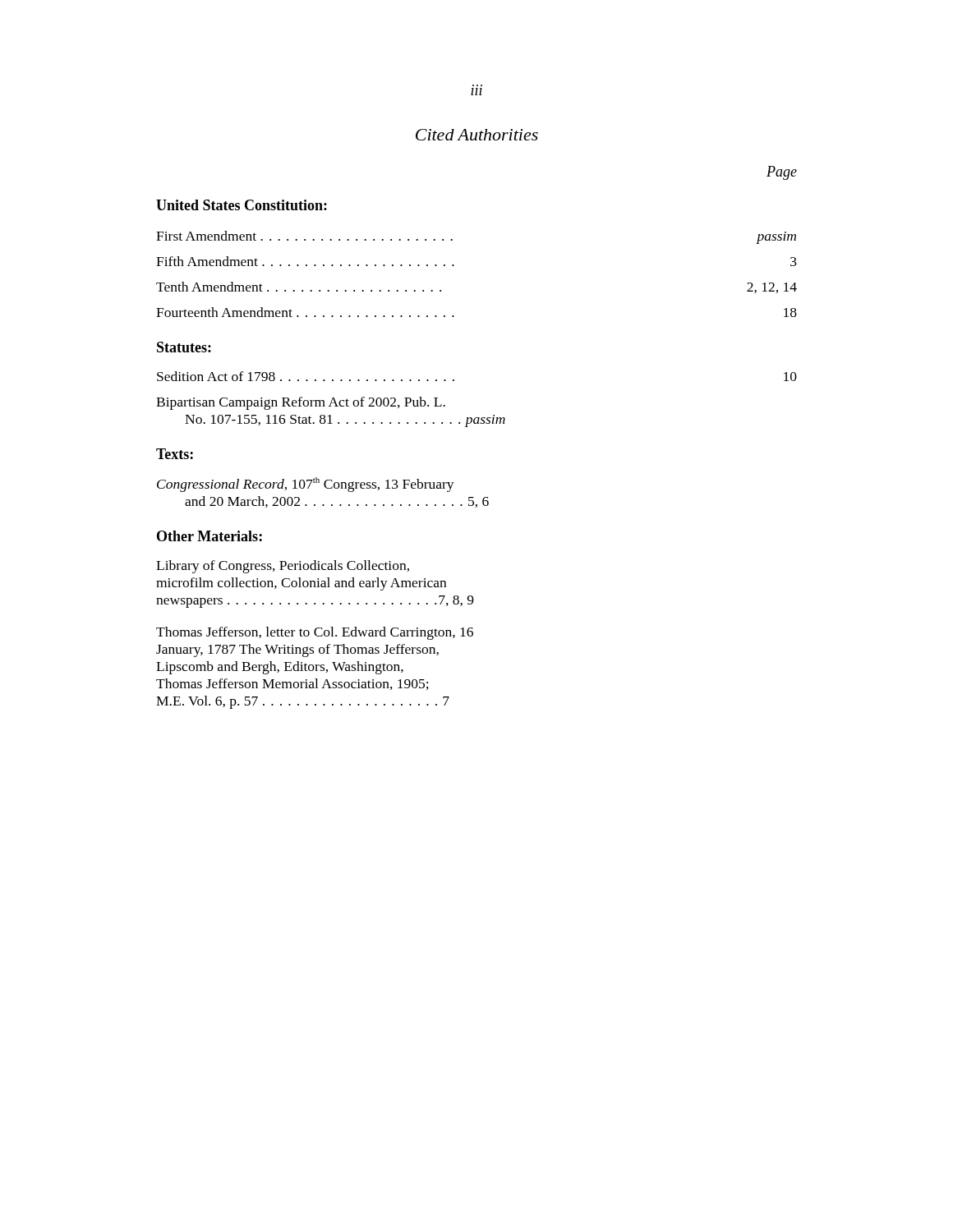Where is the passage that starts "Tenth Amendment . . . . ."?
Image resolution: width=953 pixels, height=1232 pixels.
click(203, 287)
